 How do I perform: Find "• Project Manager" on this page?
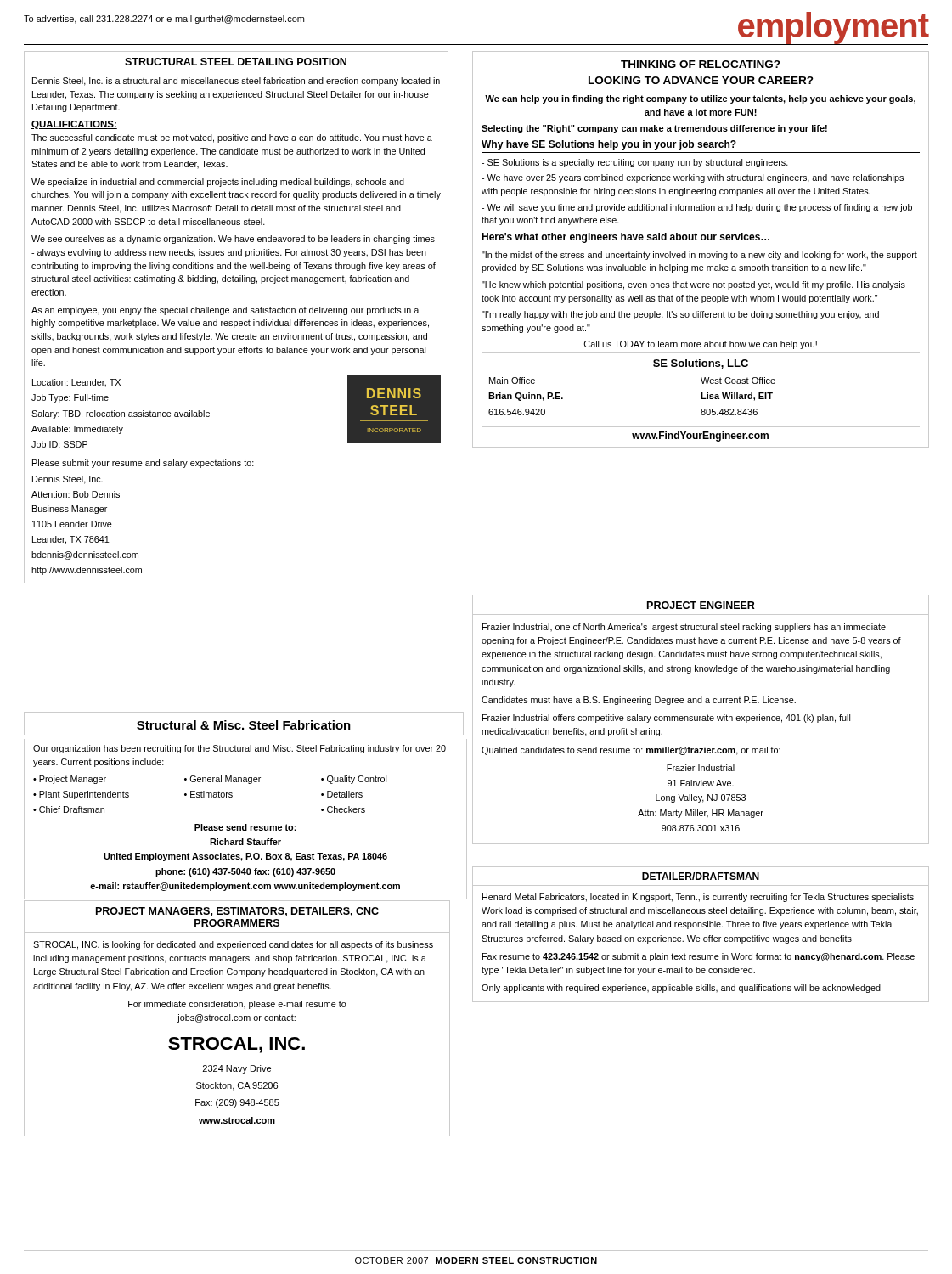70,779
